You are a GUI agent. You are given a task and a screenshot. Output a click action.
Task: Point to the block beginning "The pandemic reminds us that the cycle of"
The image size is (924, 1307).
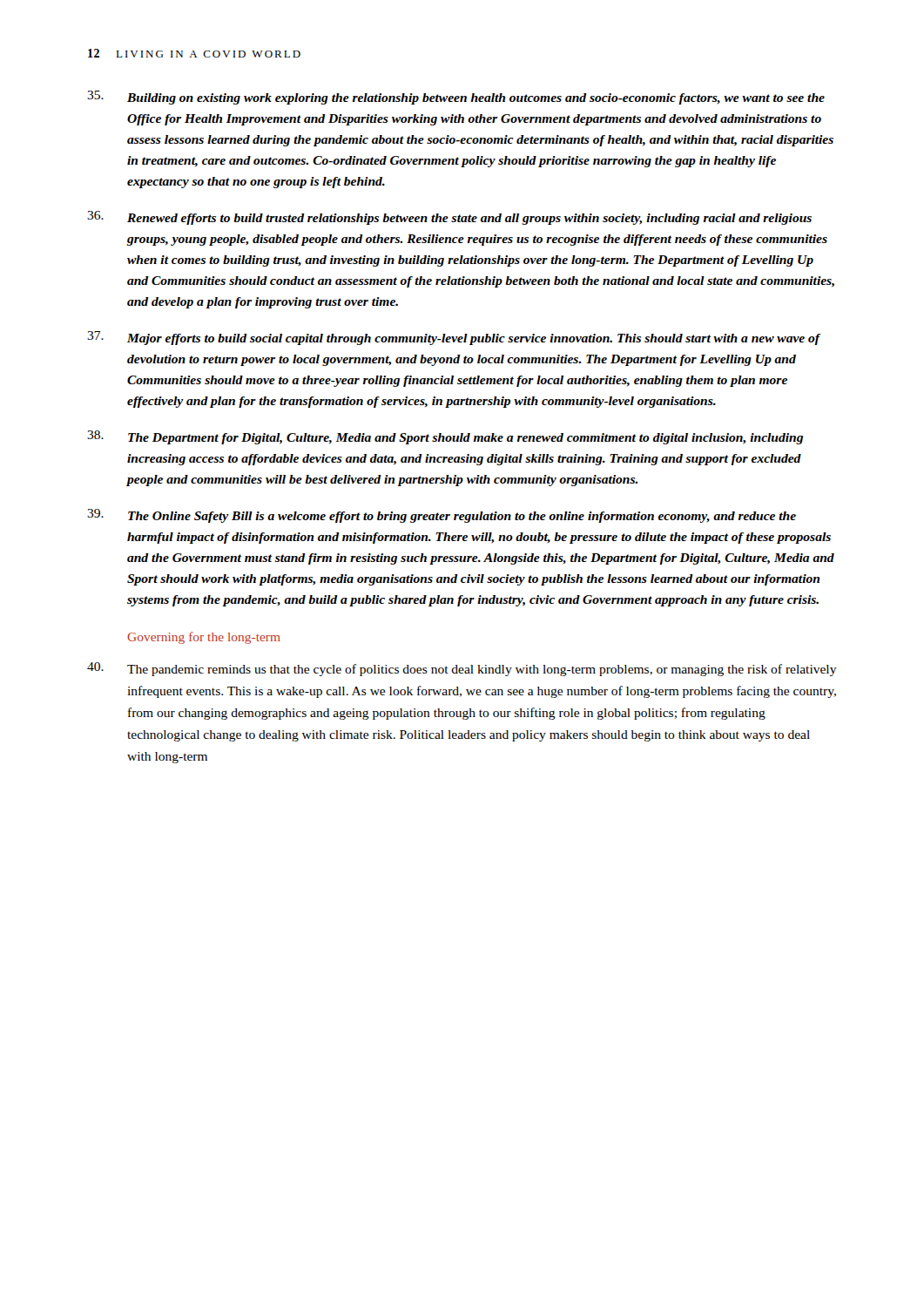pos(462,713)
